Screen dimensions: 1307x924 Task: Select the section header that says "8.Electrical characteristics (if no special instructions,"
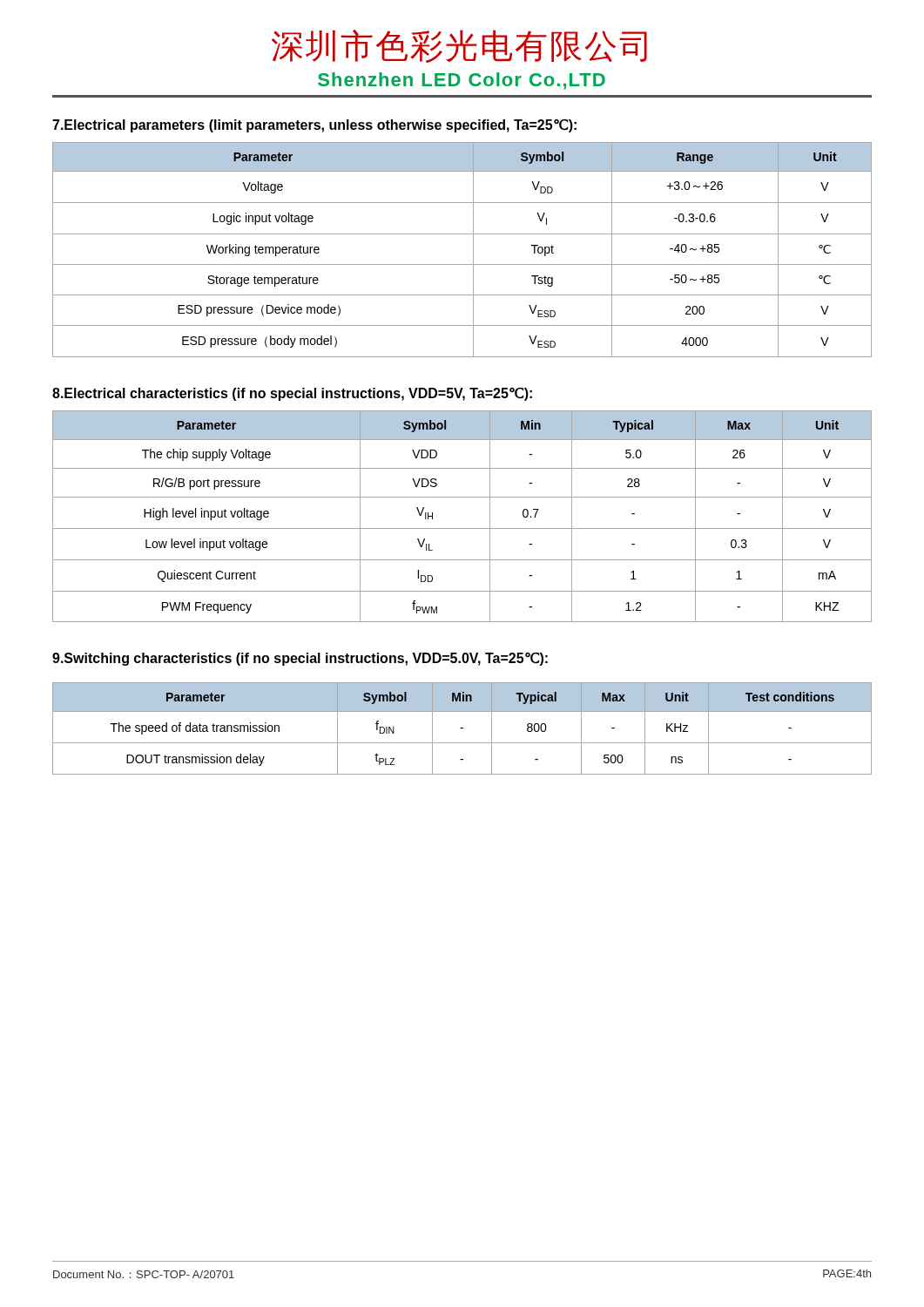click(x=293, y=394)
